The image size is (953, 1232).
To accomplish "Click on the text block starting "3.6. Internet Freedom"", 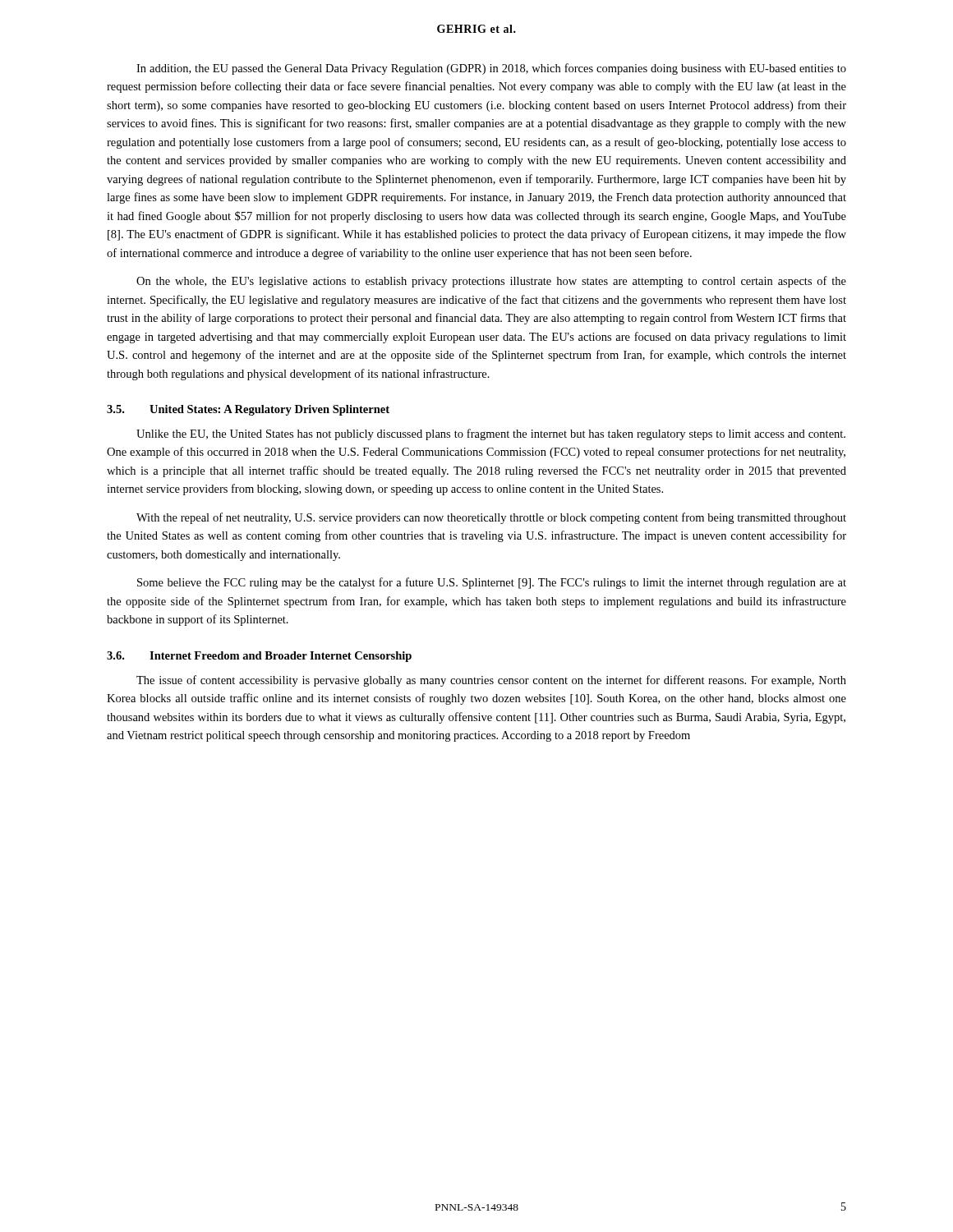I will [259, 657].
